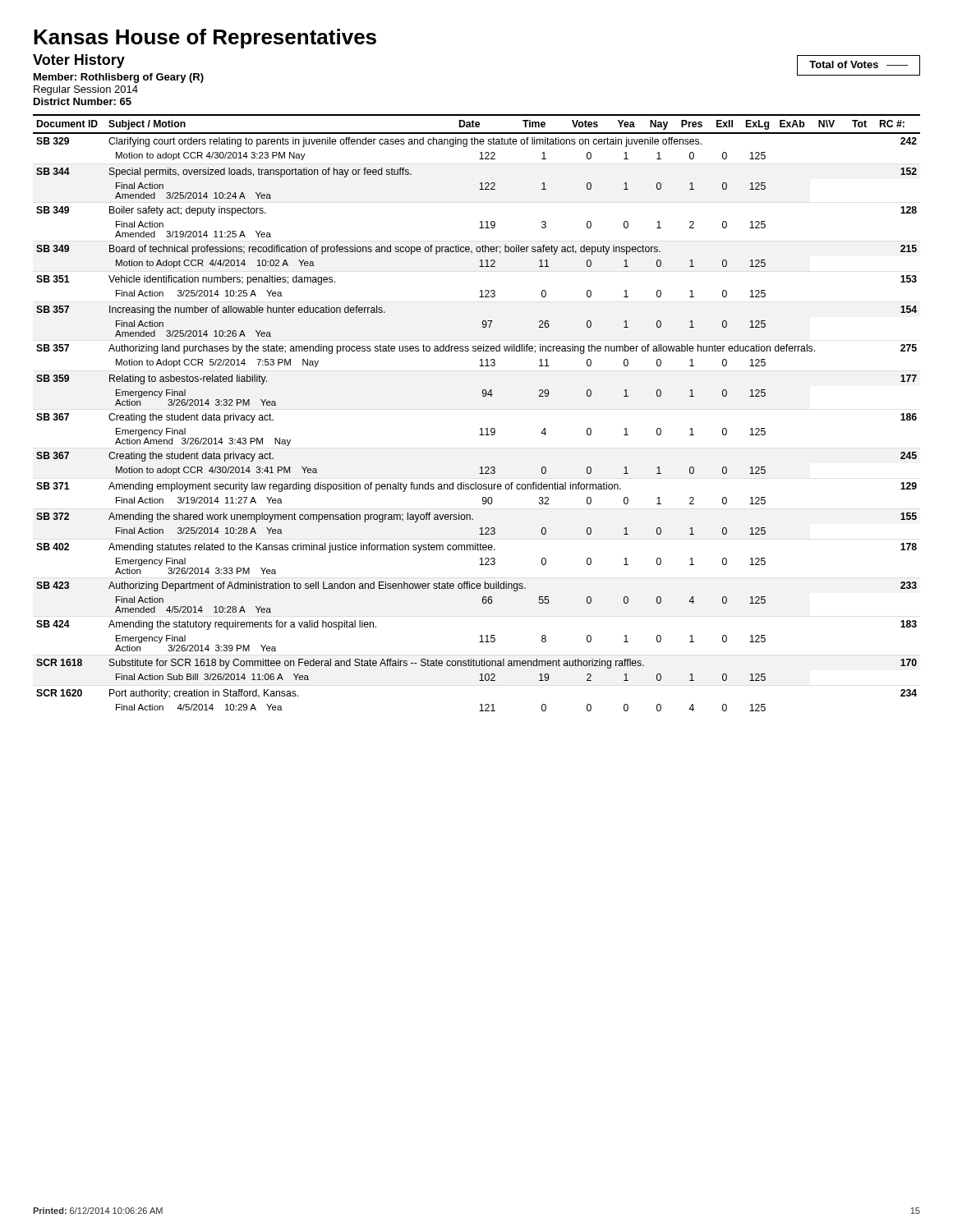
Task: Select the title that says "Kansas House of Representatives"
Action: pyautogui.click(x=205, y=37)
